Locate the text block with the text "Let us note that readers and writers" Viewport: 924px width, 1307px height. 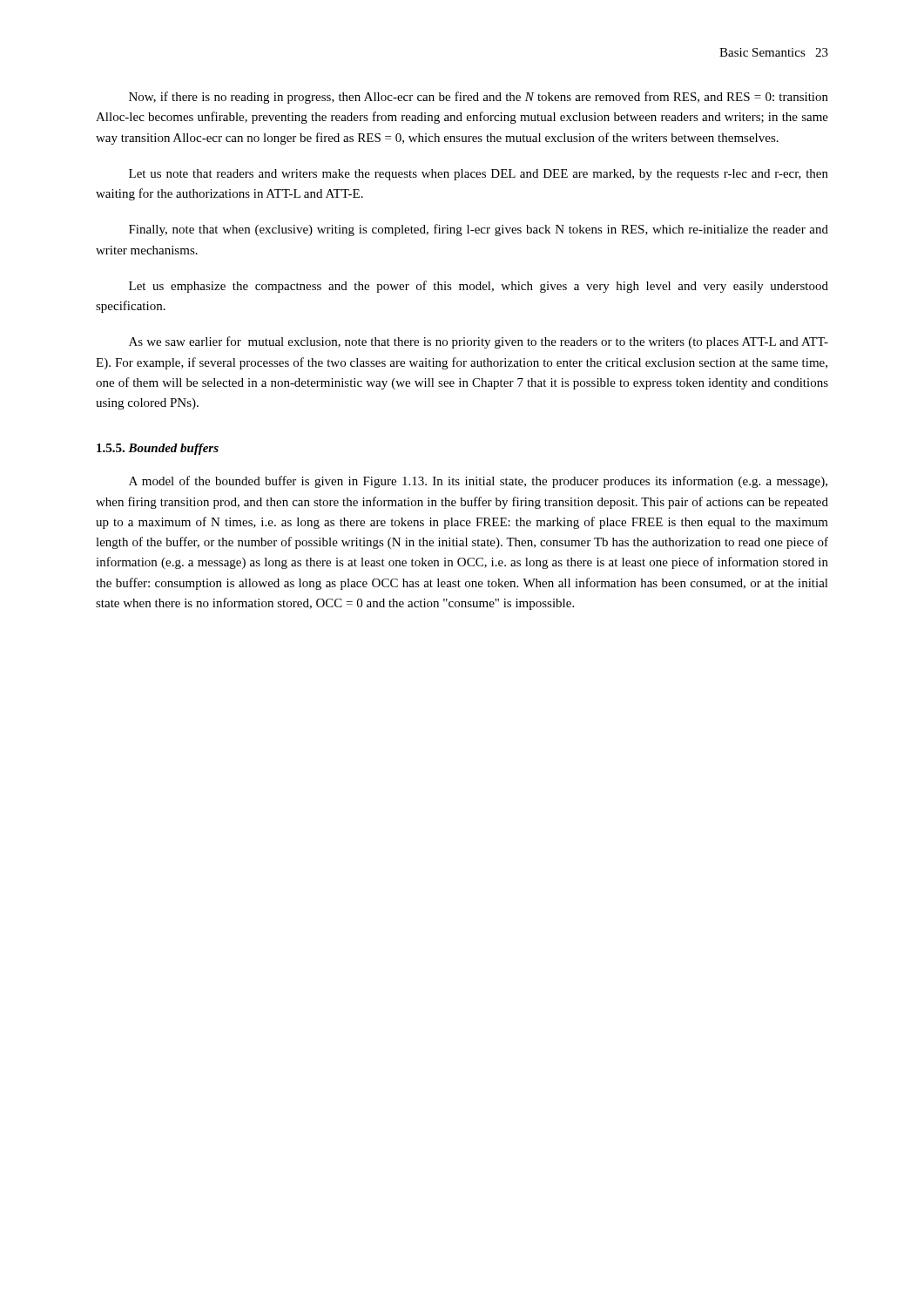[462, 184]
